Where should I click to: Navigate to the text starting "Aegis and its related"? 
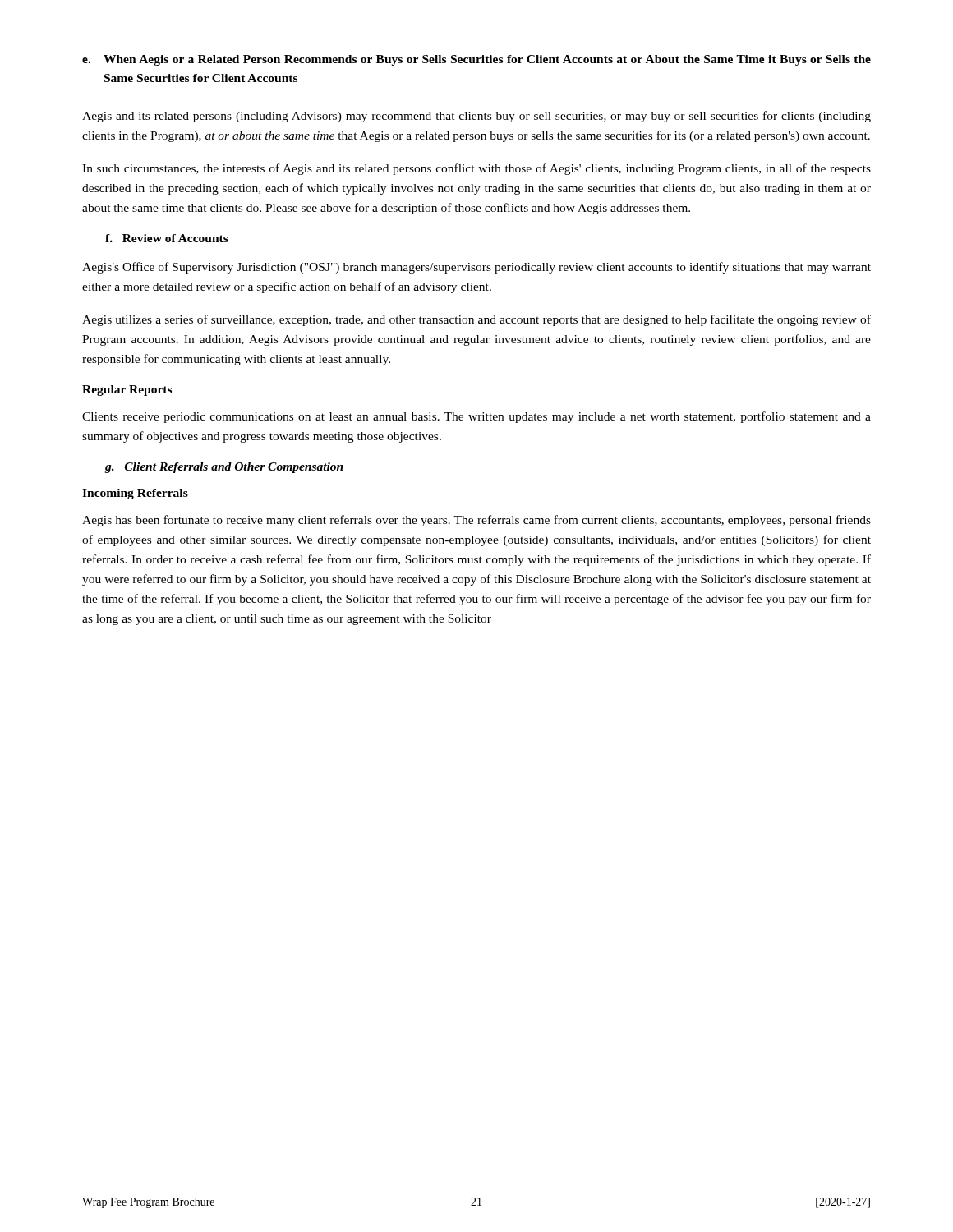pyautogui.click(x=476, y=125)
